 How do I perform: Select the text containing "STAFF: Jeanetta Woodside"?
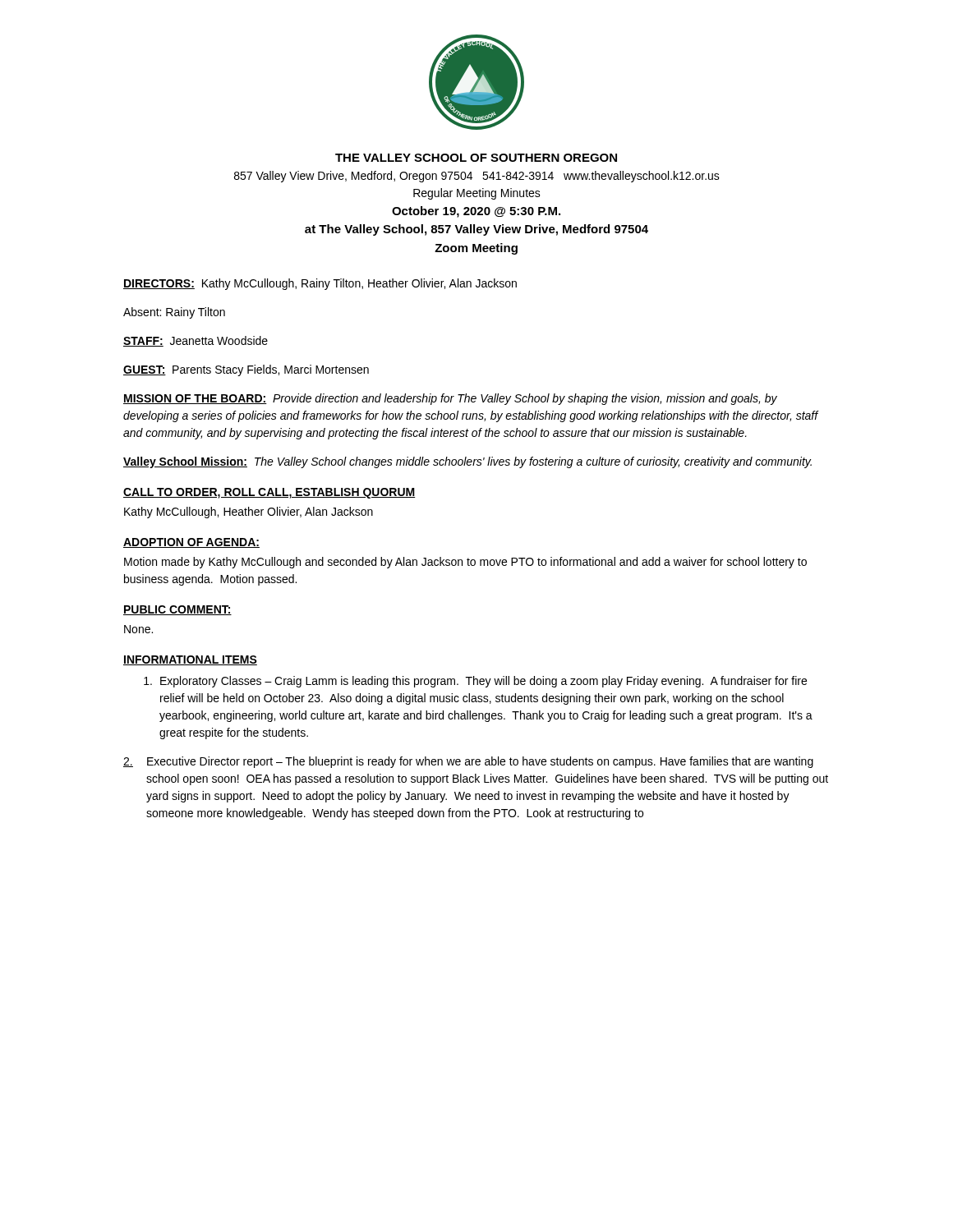pyautogui.click(x=196, y=341)
